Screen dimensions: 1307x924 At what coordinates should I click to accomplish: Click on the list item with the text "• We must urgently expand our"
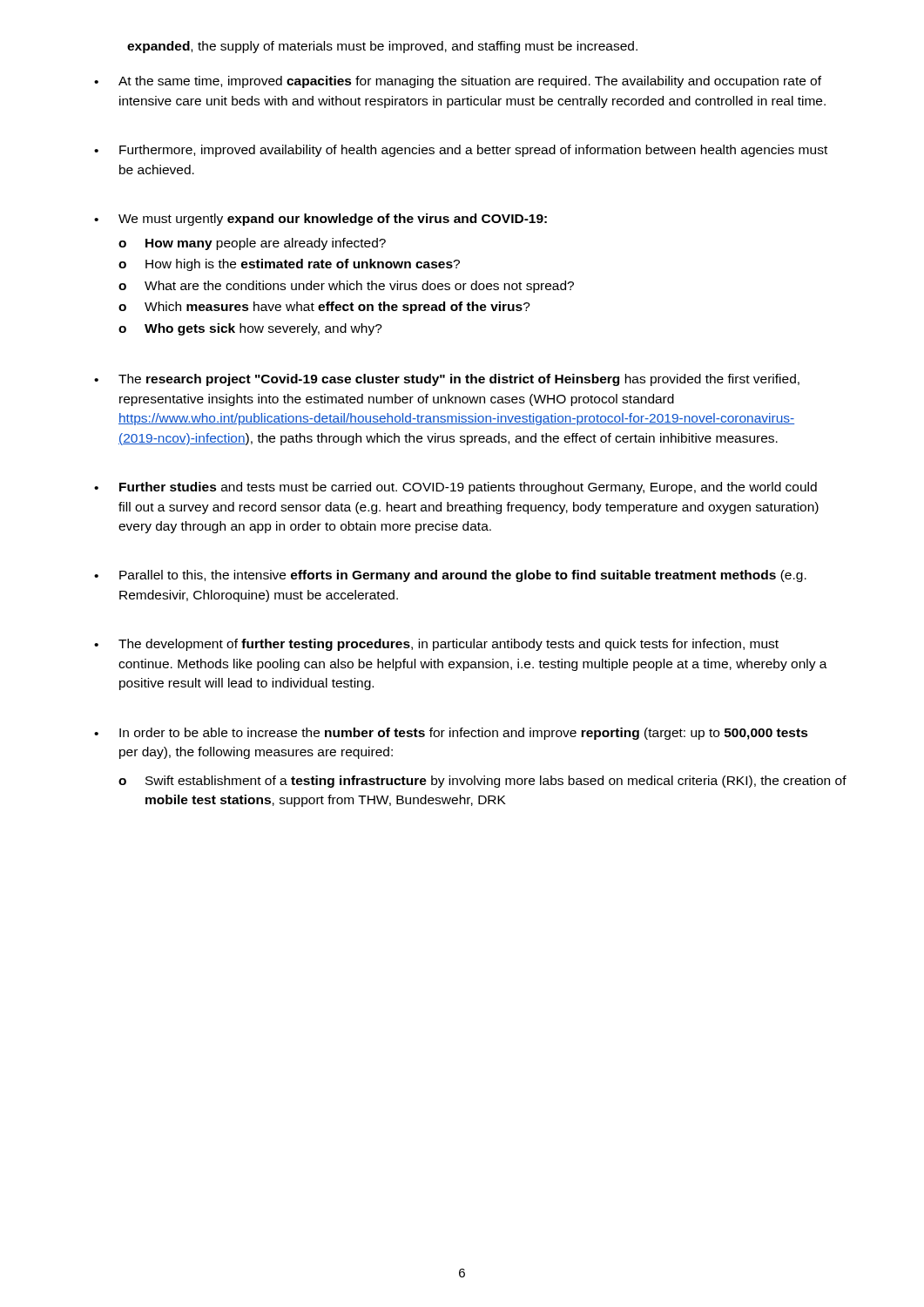334,275
